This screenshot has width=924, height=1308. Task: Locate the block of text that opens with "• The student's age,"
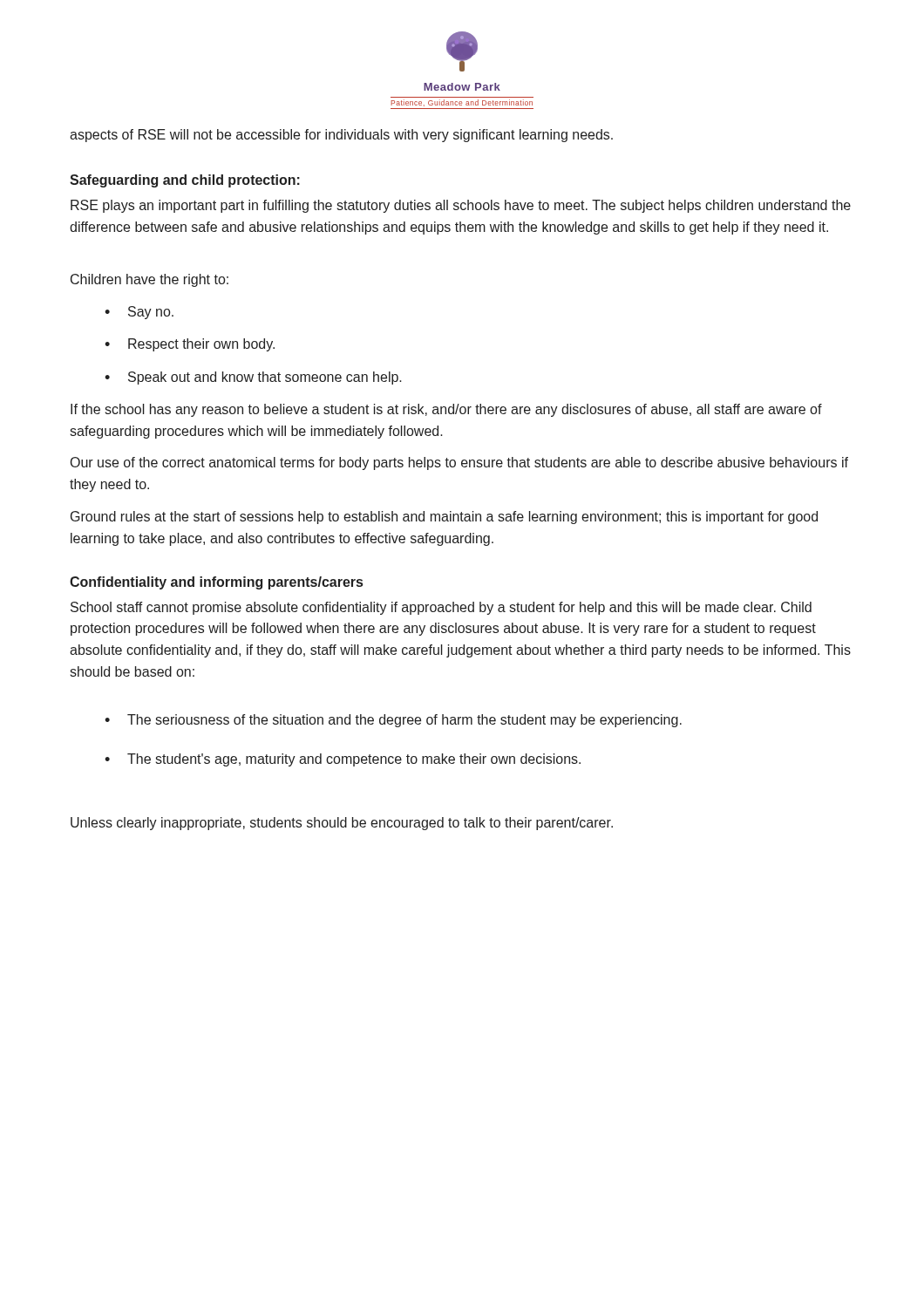pyautogui.click(x=343, y=760)
